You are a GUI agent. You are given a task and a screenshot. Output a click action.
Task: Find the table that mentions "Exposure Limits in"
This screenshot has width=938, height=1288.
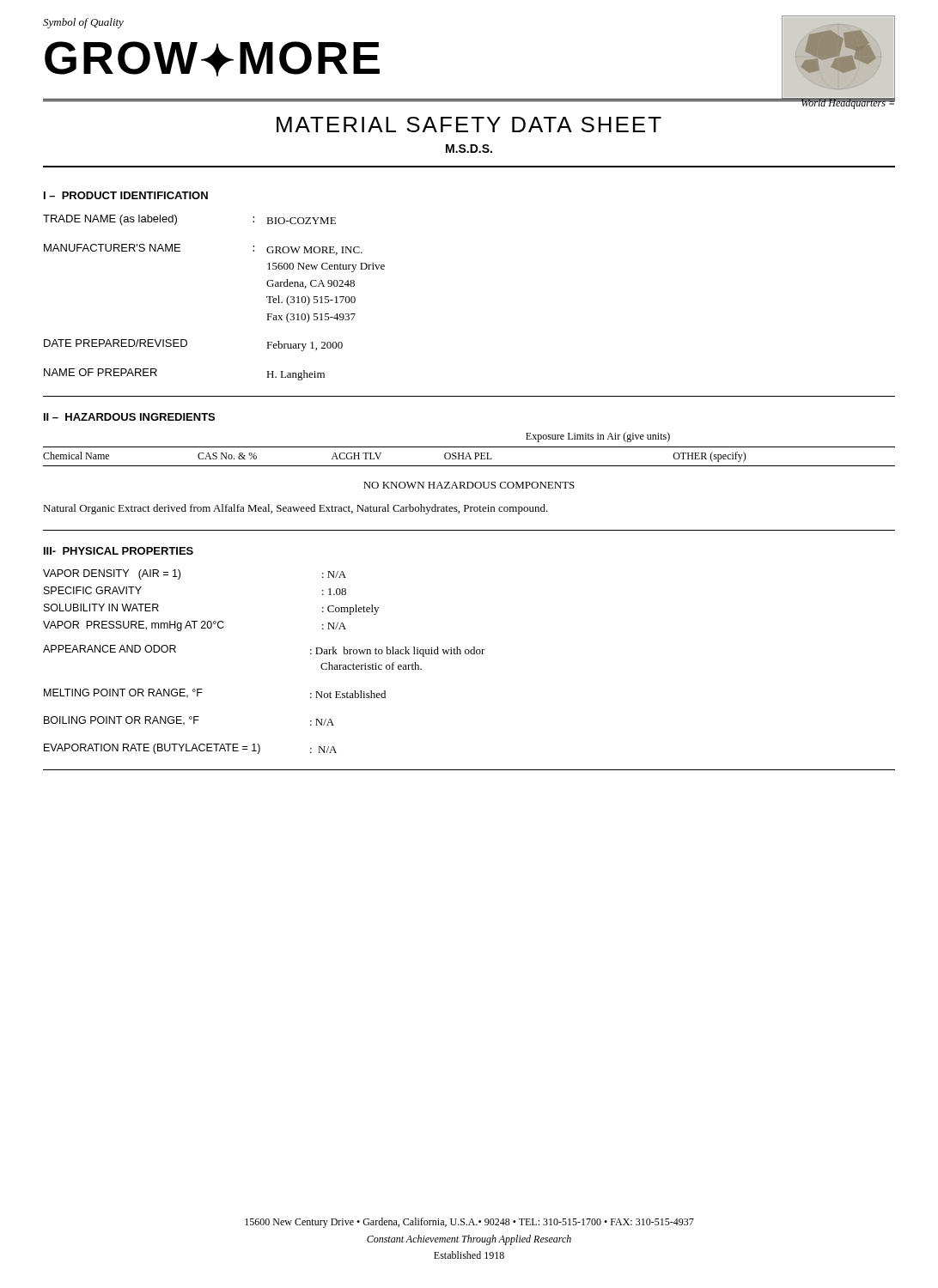click(469, 448)
